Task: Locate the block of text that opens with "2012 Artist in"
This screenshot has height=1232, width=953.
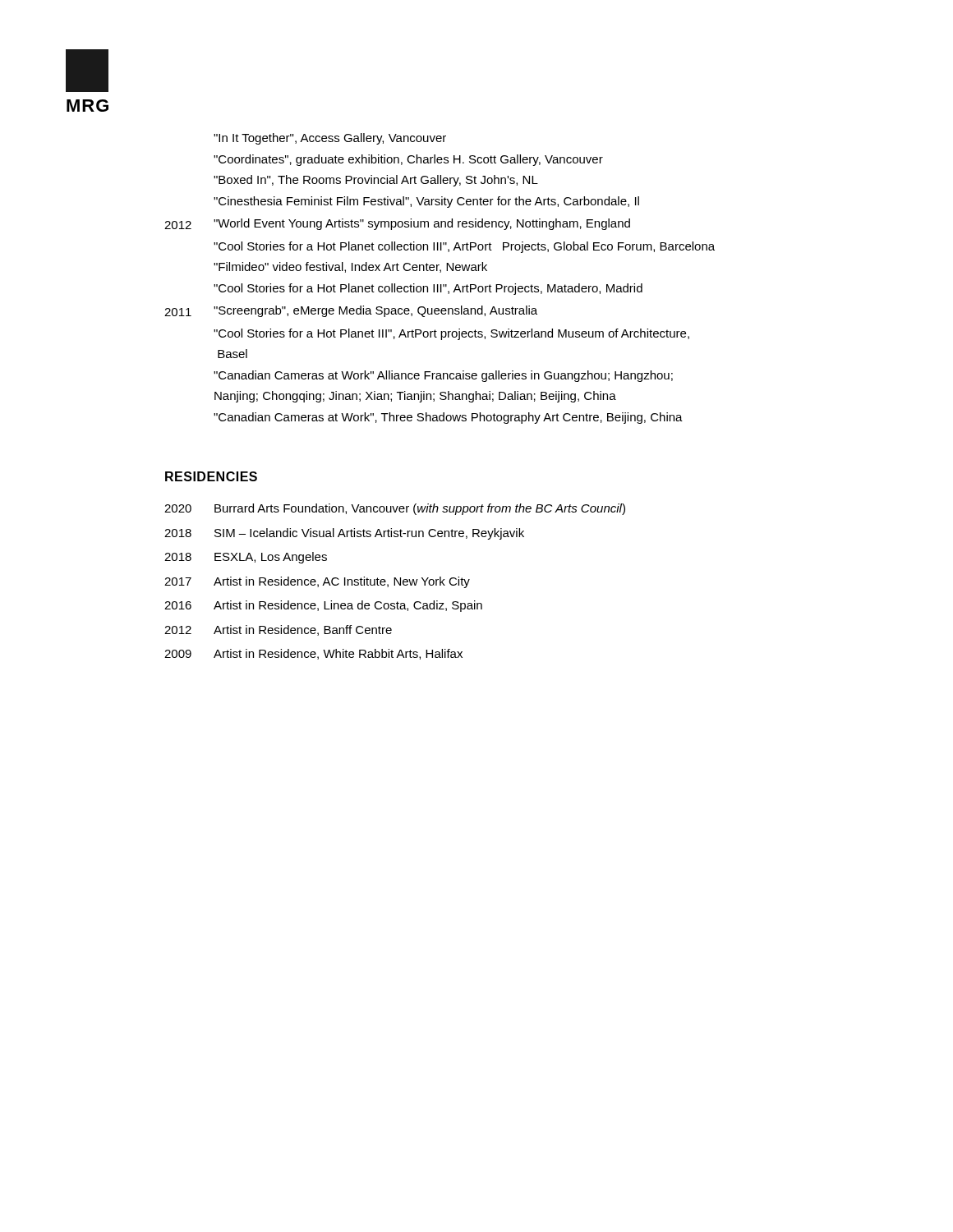Action: click(x=278, y=630)
